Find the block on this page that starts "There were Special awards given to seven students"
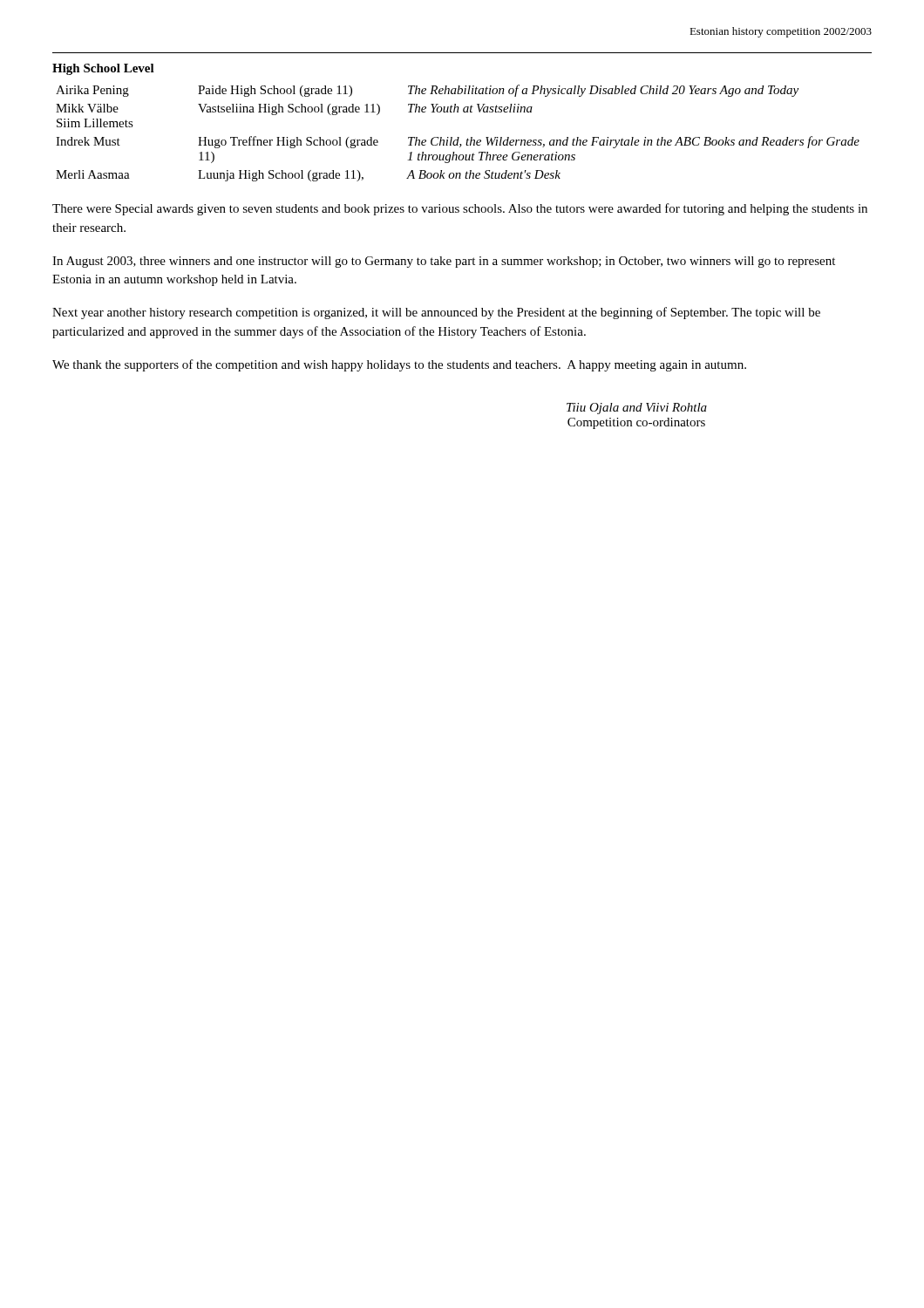This screenshot has height=1308, width=924. 460,218
